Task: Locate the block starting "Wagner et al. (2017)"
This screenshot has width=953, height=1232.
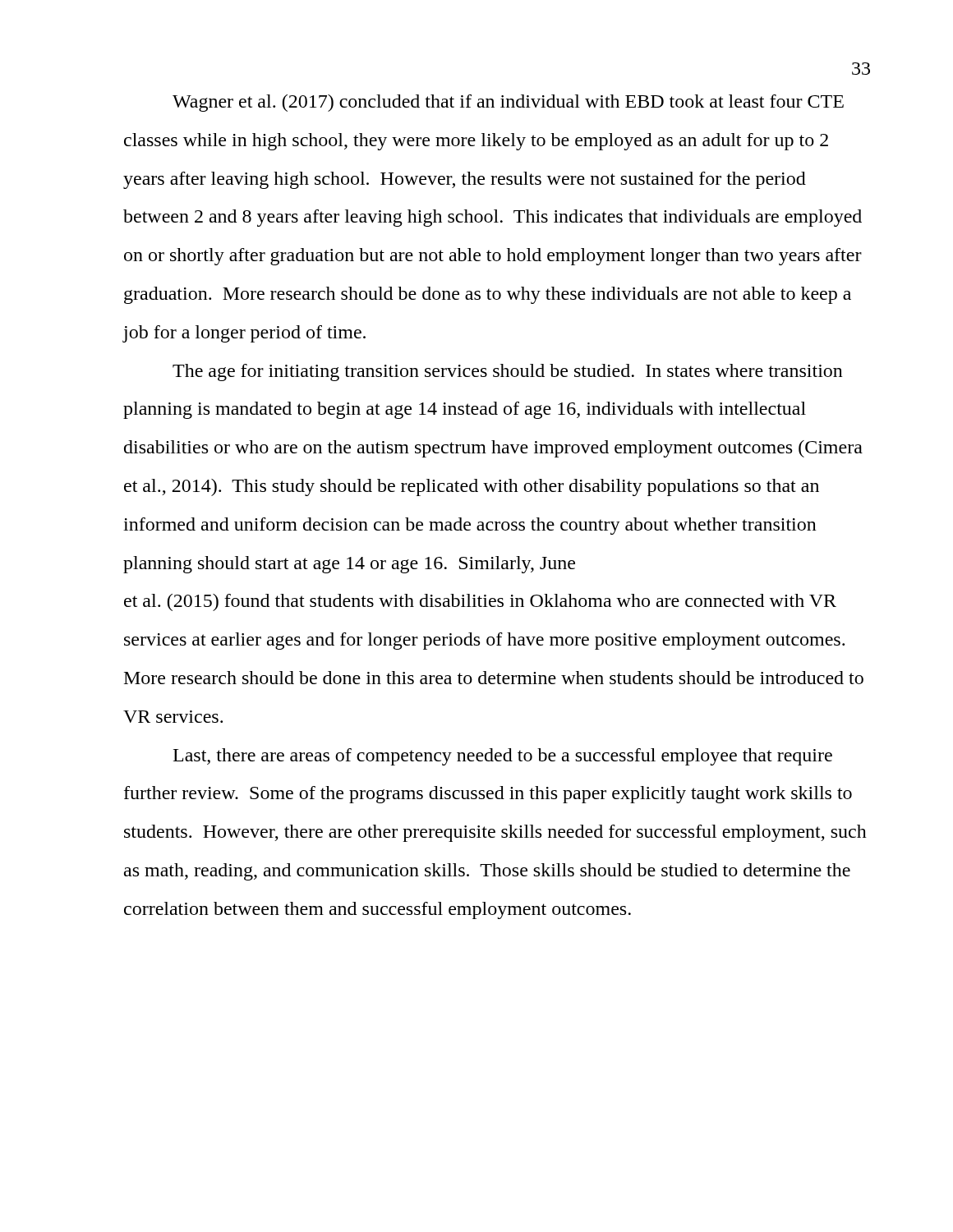Action: tap(497, 217)
